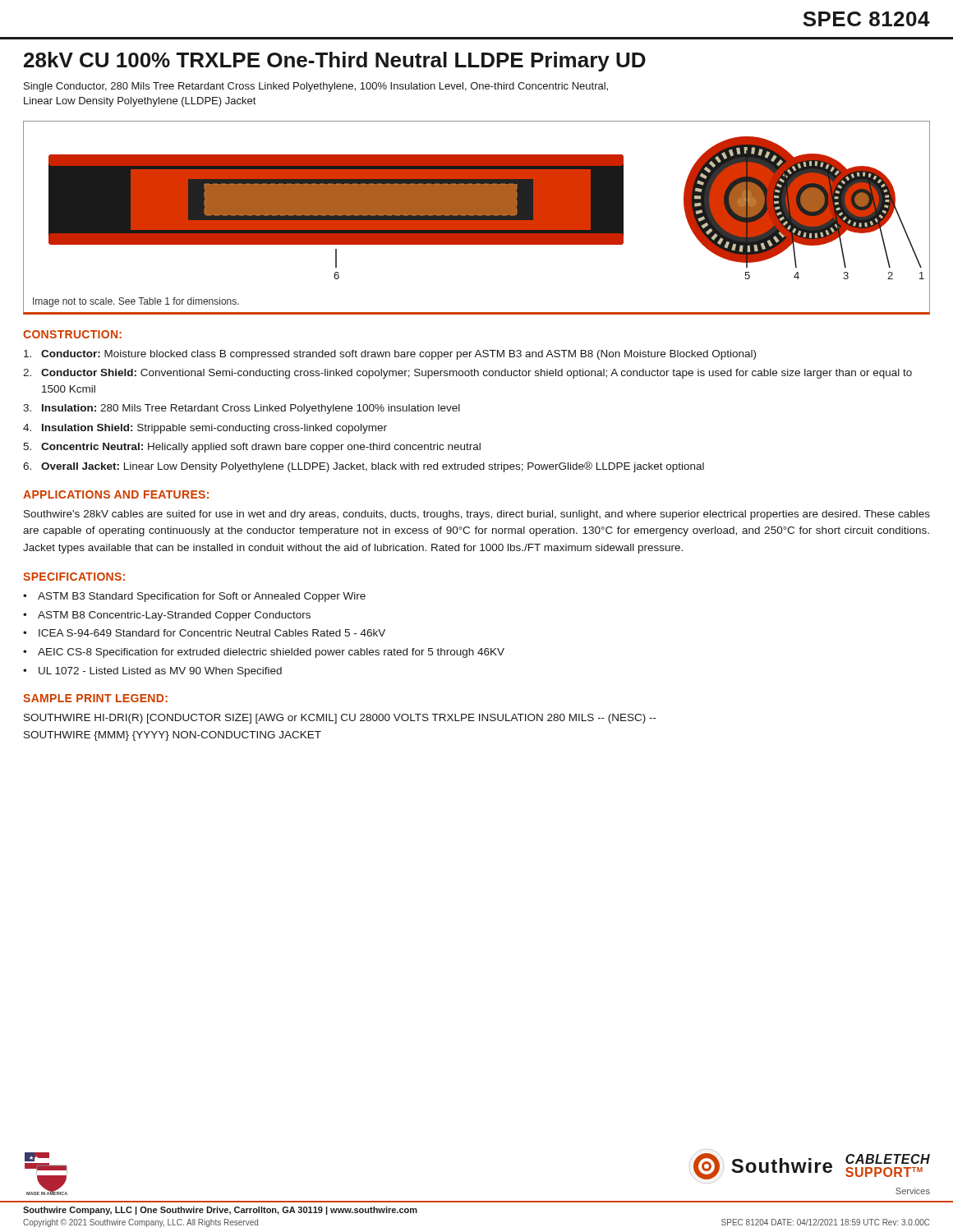Select the passage starting "2. Conductor Shield:"

click(x=476, y=381)
